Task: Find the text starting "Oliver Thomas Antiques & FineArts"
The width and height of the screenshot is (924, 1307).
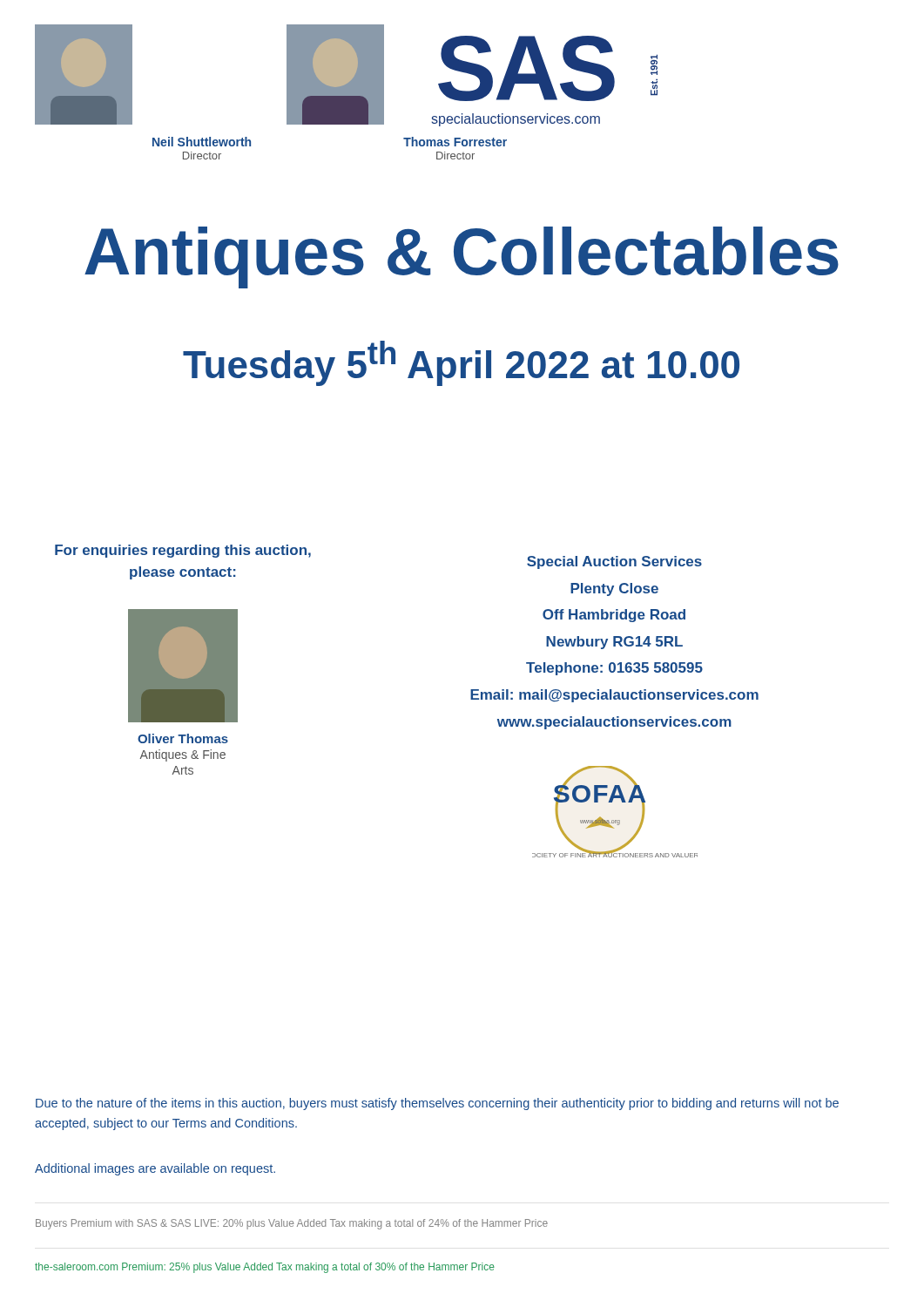Action: click(183, 754)
